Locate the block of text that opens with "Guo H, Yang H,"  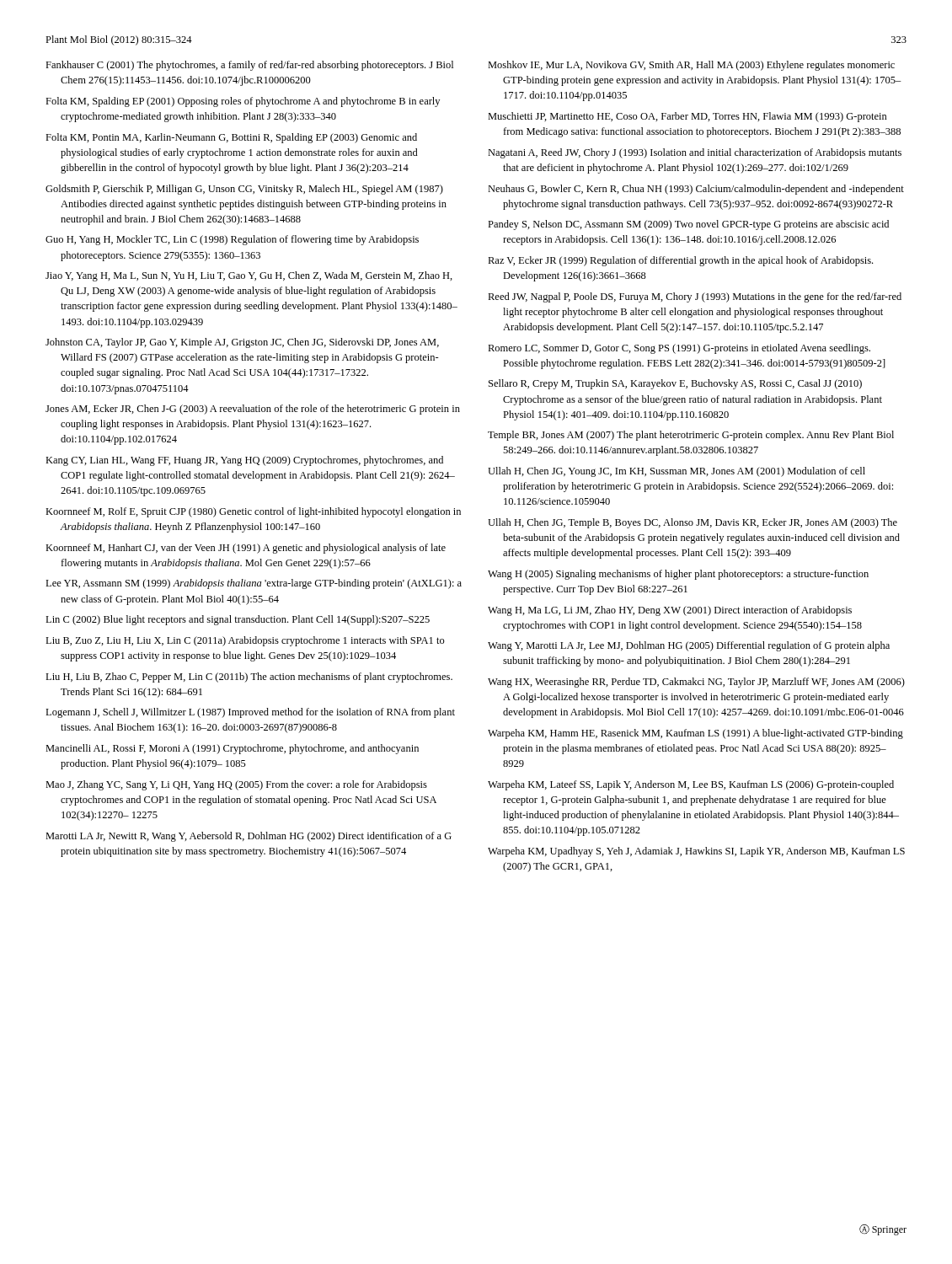pos(232,247)
